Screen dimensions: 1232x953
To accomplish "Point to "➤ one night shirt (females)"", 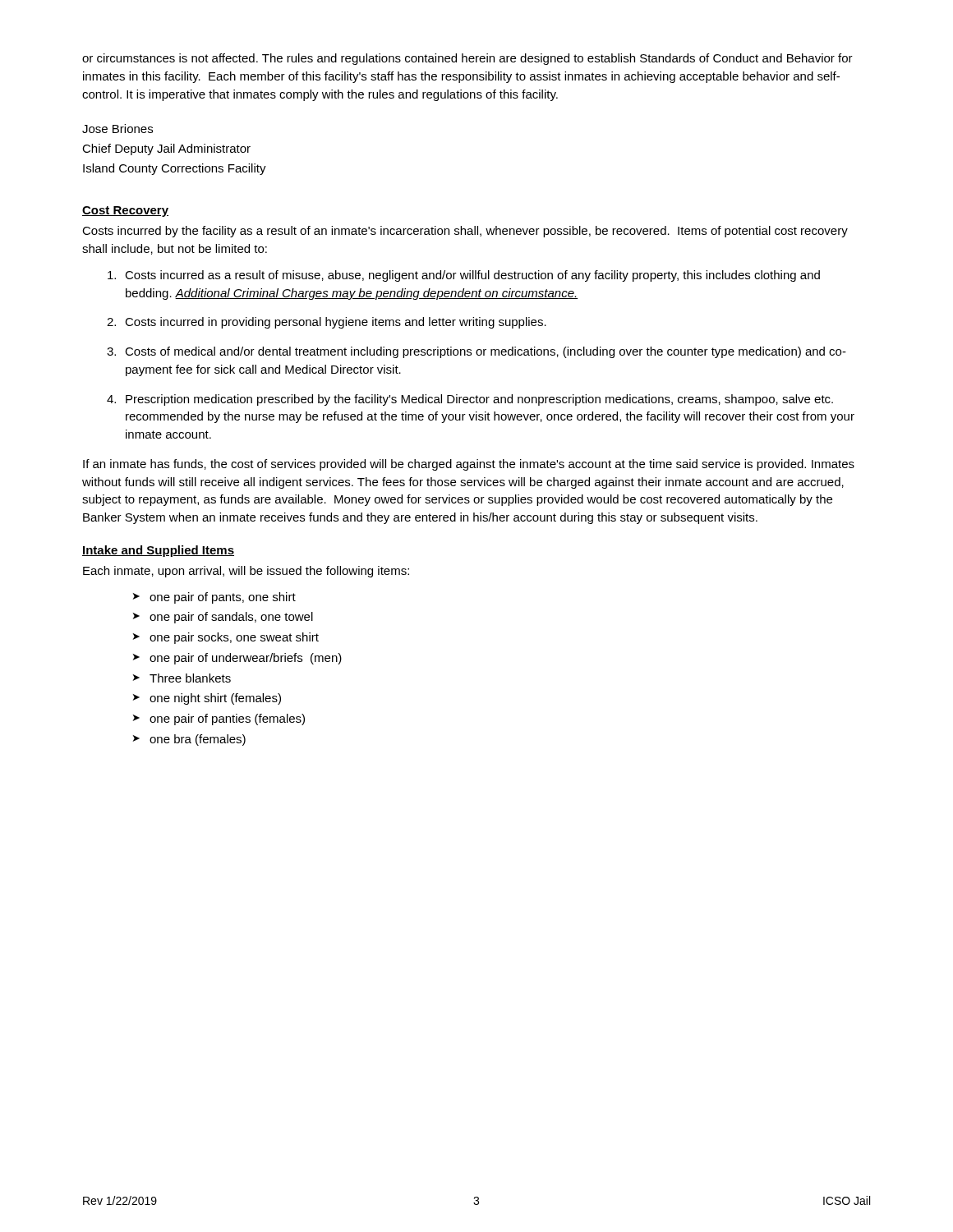I will coord(207,698).
